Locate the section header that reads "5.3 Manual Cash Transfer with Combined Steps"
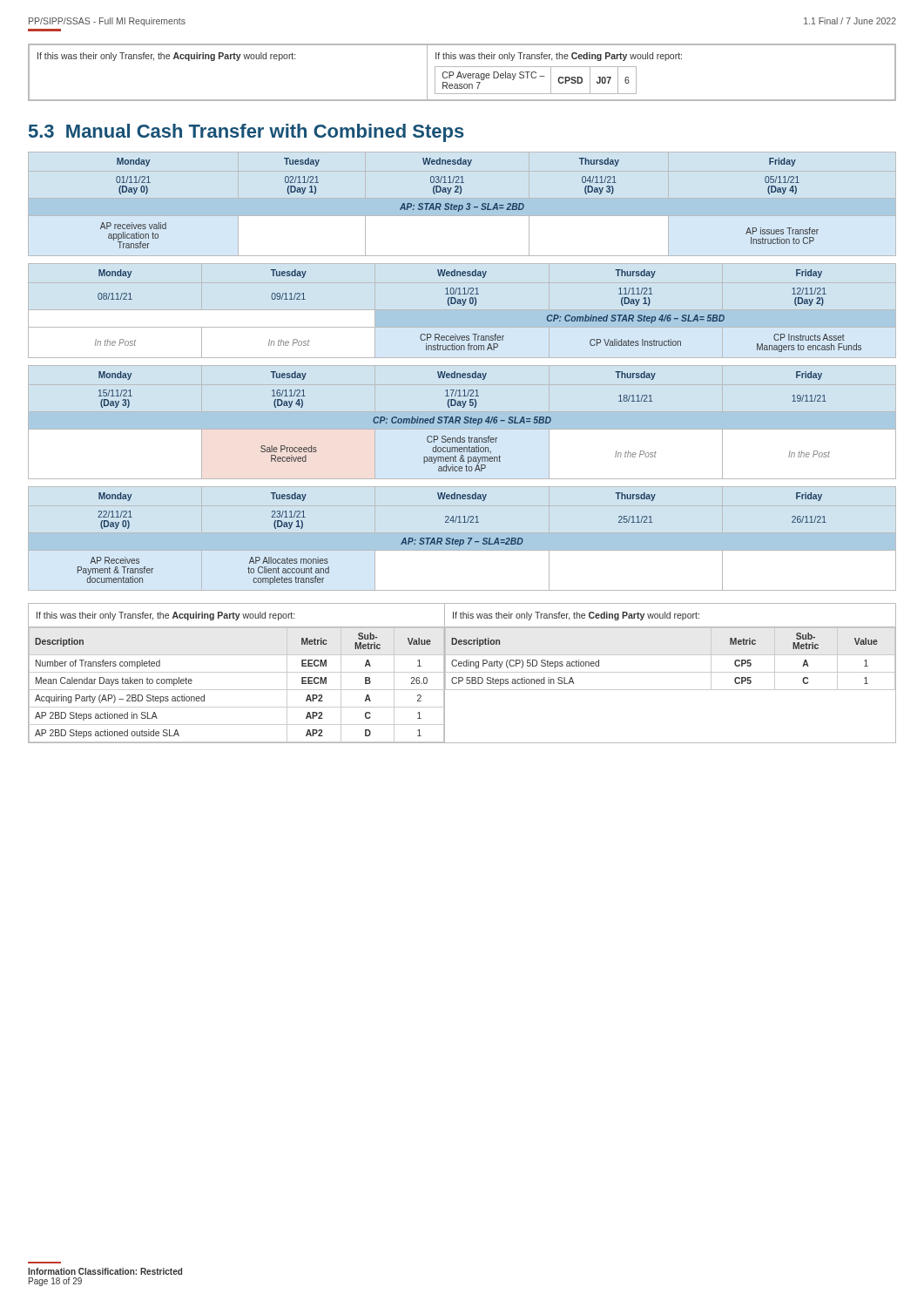This screenshot has height=1307, width=924. [x=246, y=131]
